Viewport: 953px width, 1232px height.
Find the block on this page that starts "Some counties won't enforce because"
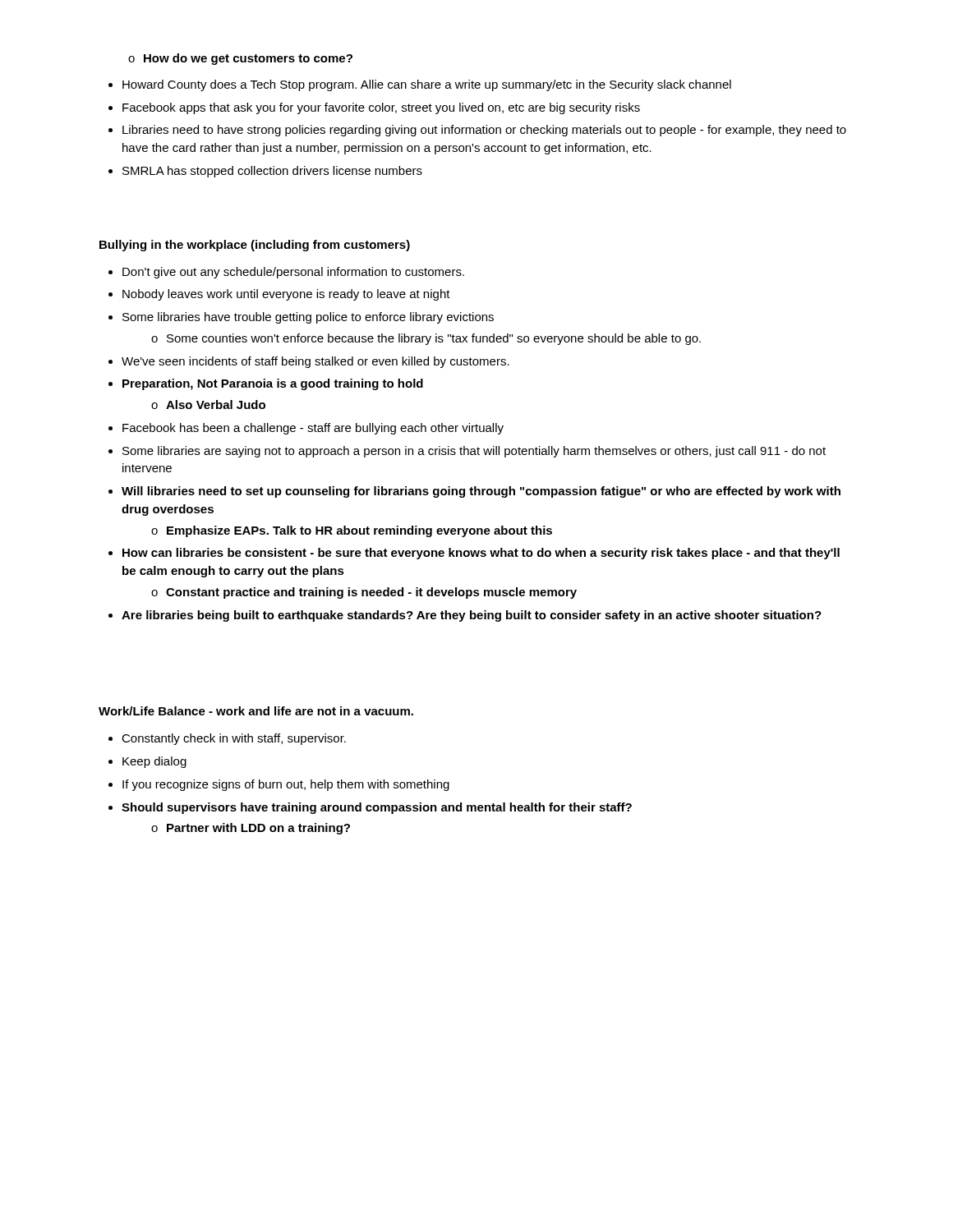tap(434, 338)
